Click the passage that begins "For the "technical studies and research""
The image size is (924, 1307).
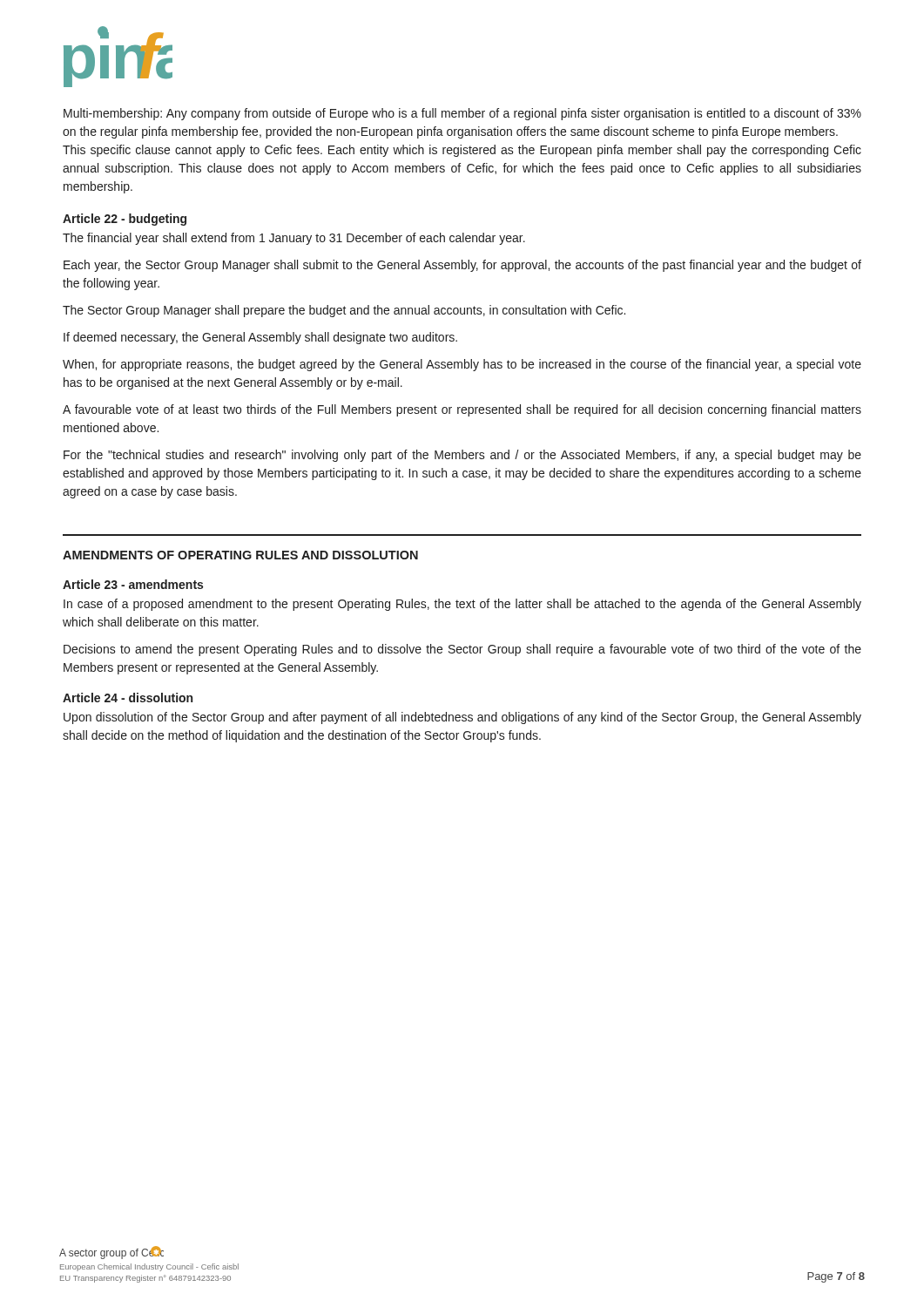click(x=462, y=474)
